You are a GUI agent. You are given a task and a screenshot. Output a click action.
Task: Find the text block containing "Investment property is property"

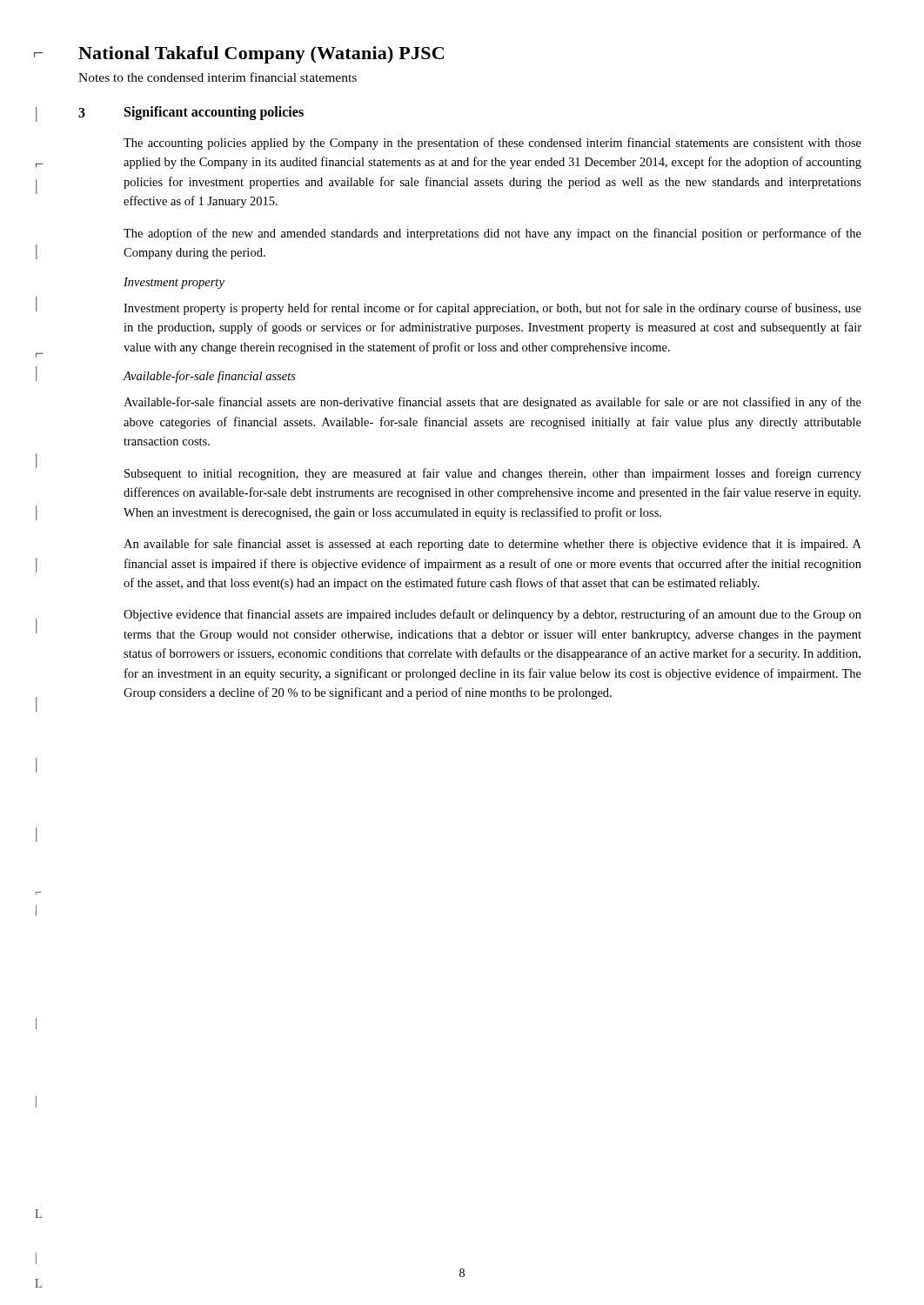pyautogui.click(x=492, y=327)
